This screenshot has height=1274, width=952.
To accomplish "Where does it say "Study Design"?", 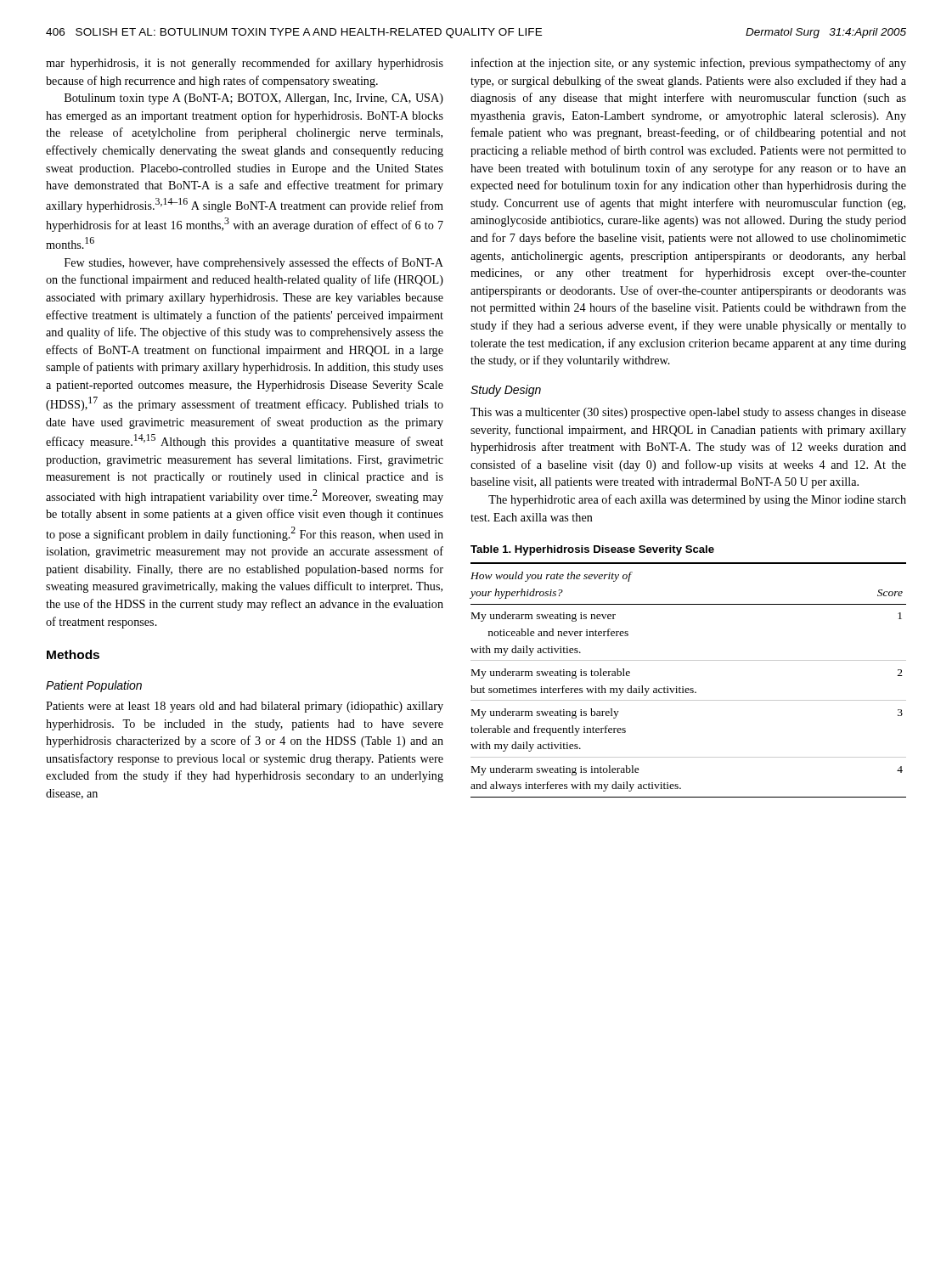I will point(506,390).
